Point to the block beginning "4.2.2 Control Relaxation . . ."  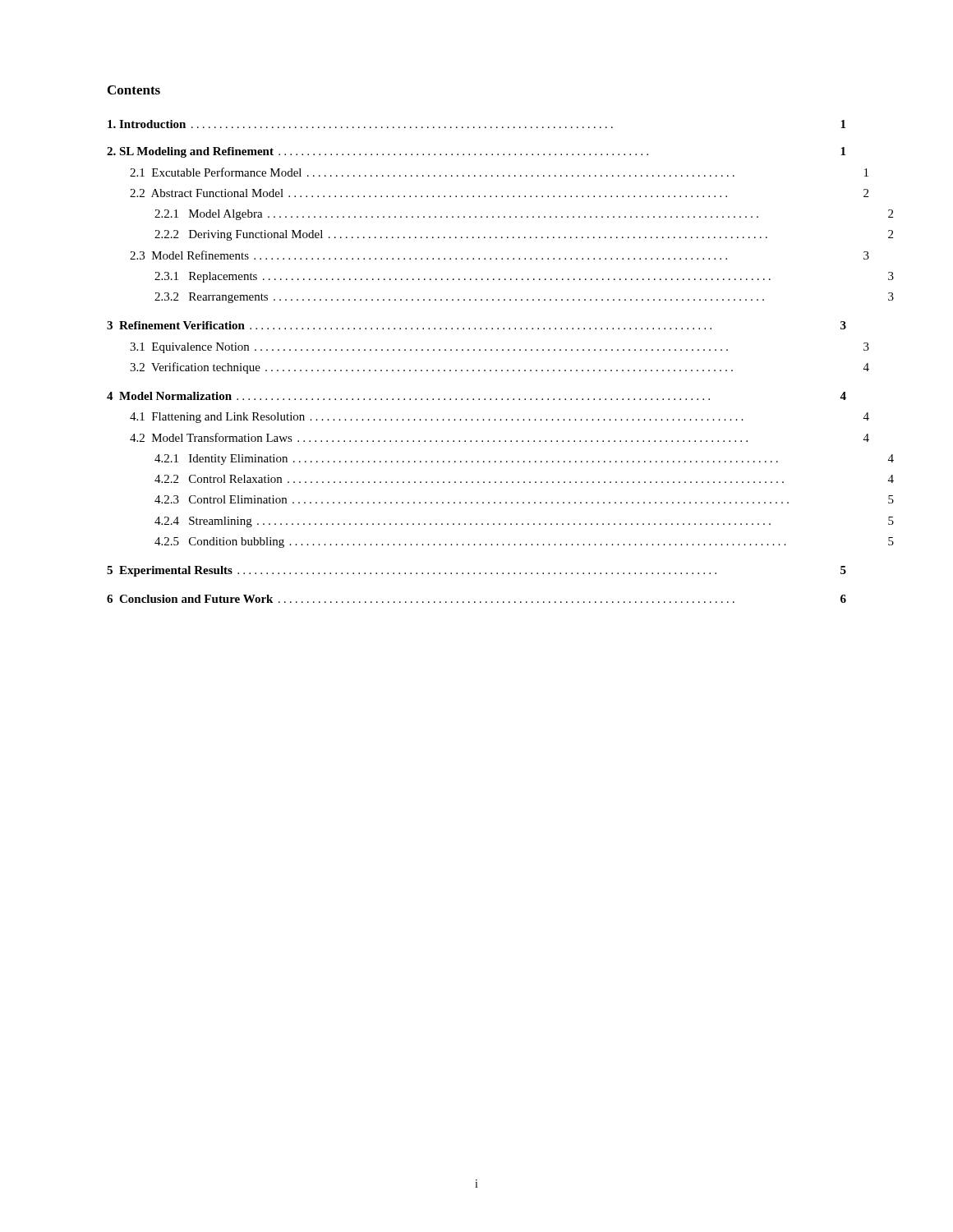524,479
